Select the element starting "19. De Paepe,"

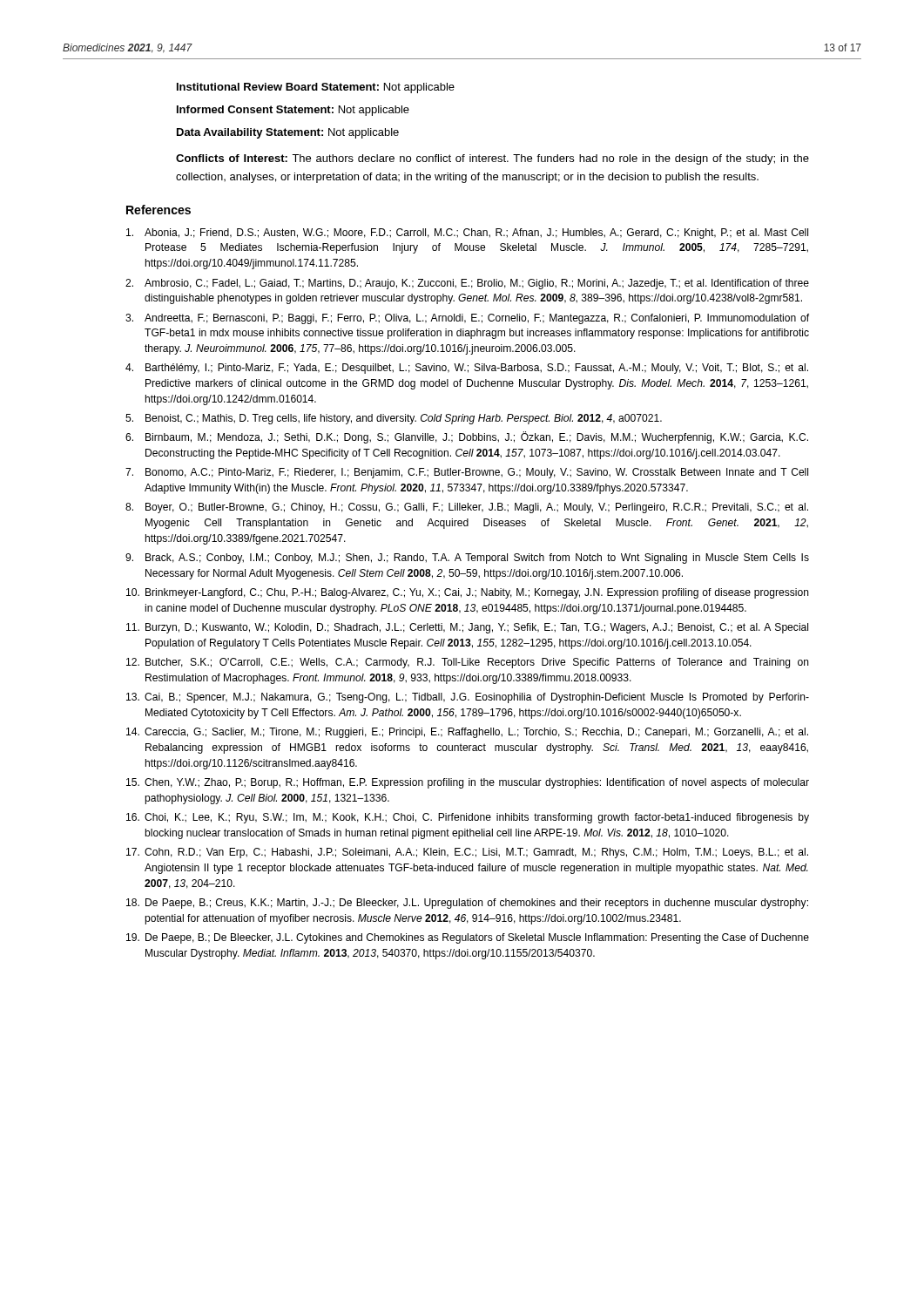pos(467,946)
